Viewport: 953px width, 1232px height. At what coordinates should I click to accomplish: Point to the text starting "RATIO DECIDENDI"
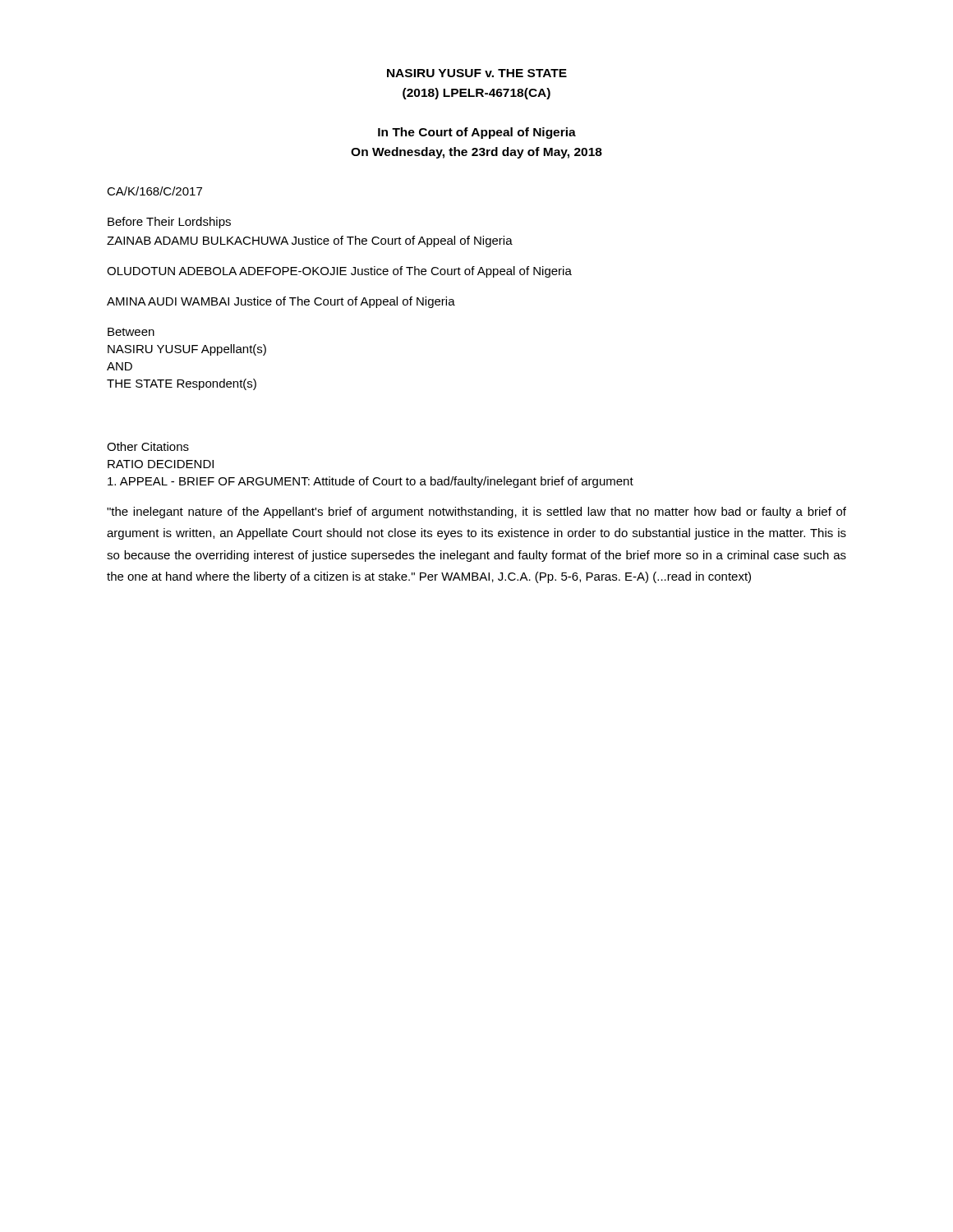tap(161, 464)
